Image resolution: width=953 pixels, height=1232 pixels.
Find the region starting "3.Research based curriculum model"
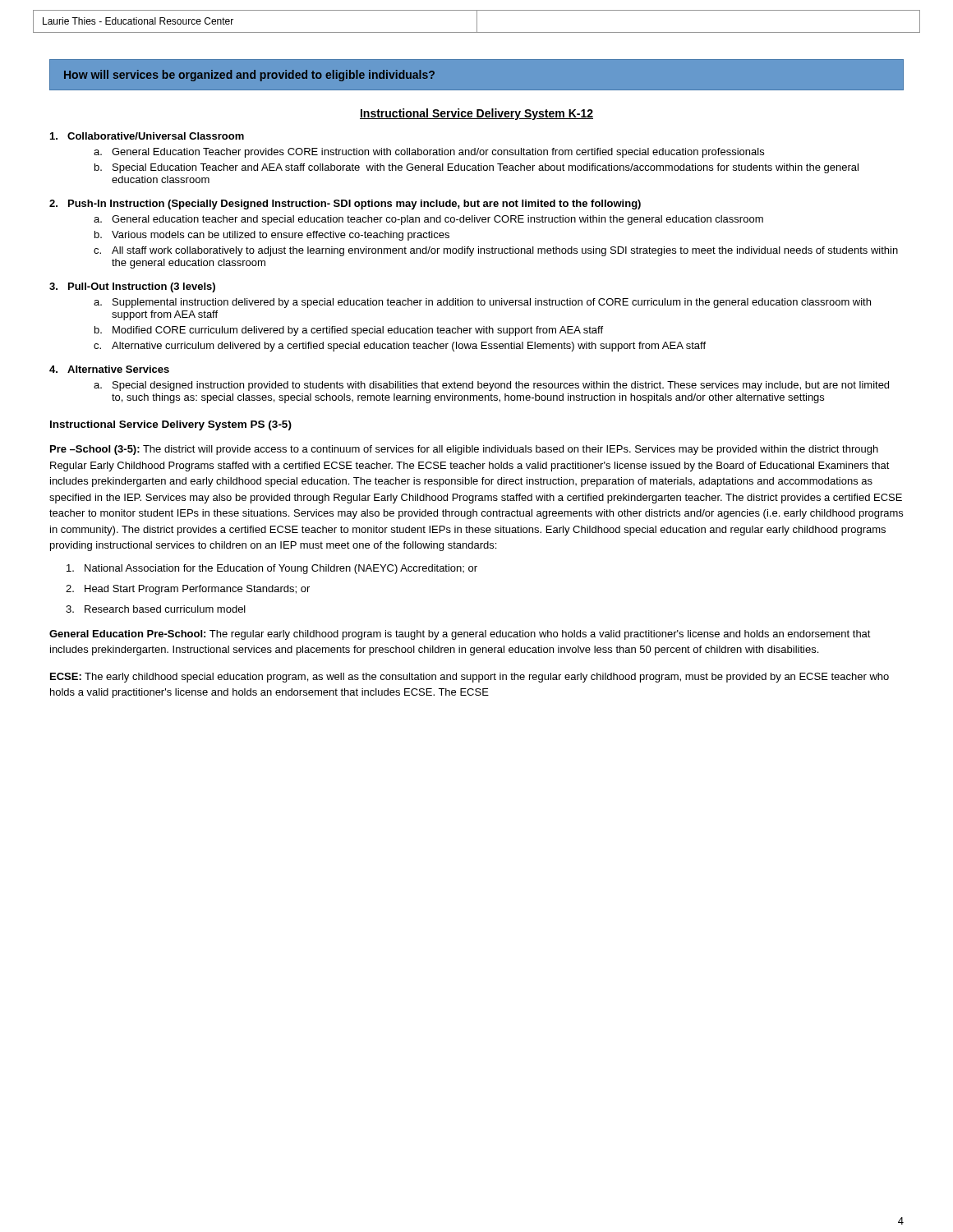point(156,609)
